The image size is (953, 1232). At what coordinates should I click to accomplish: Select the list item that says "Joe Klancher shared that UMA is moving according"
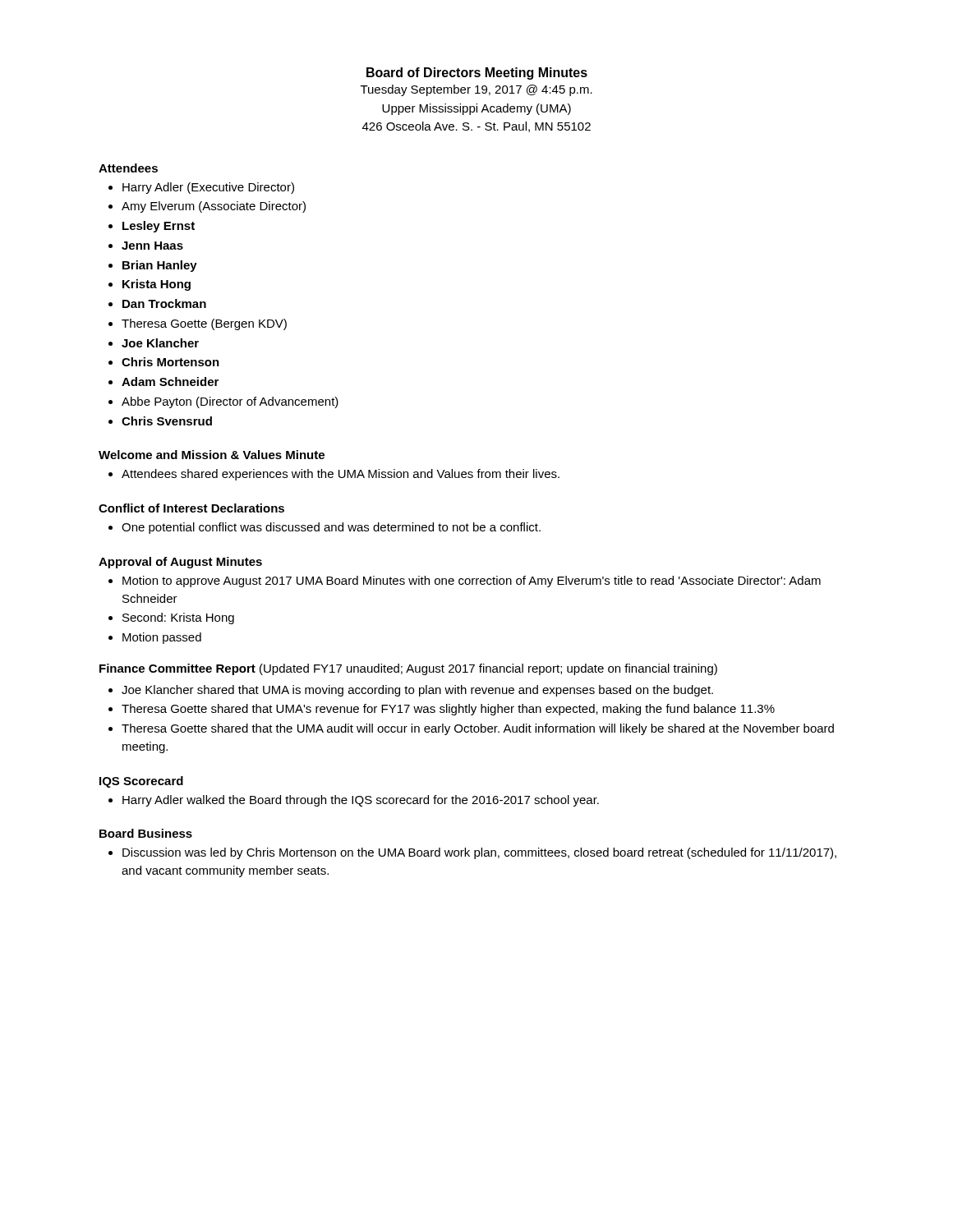pos(488,689)
